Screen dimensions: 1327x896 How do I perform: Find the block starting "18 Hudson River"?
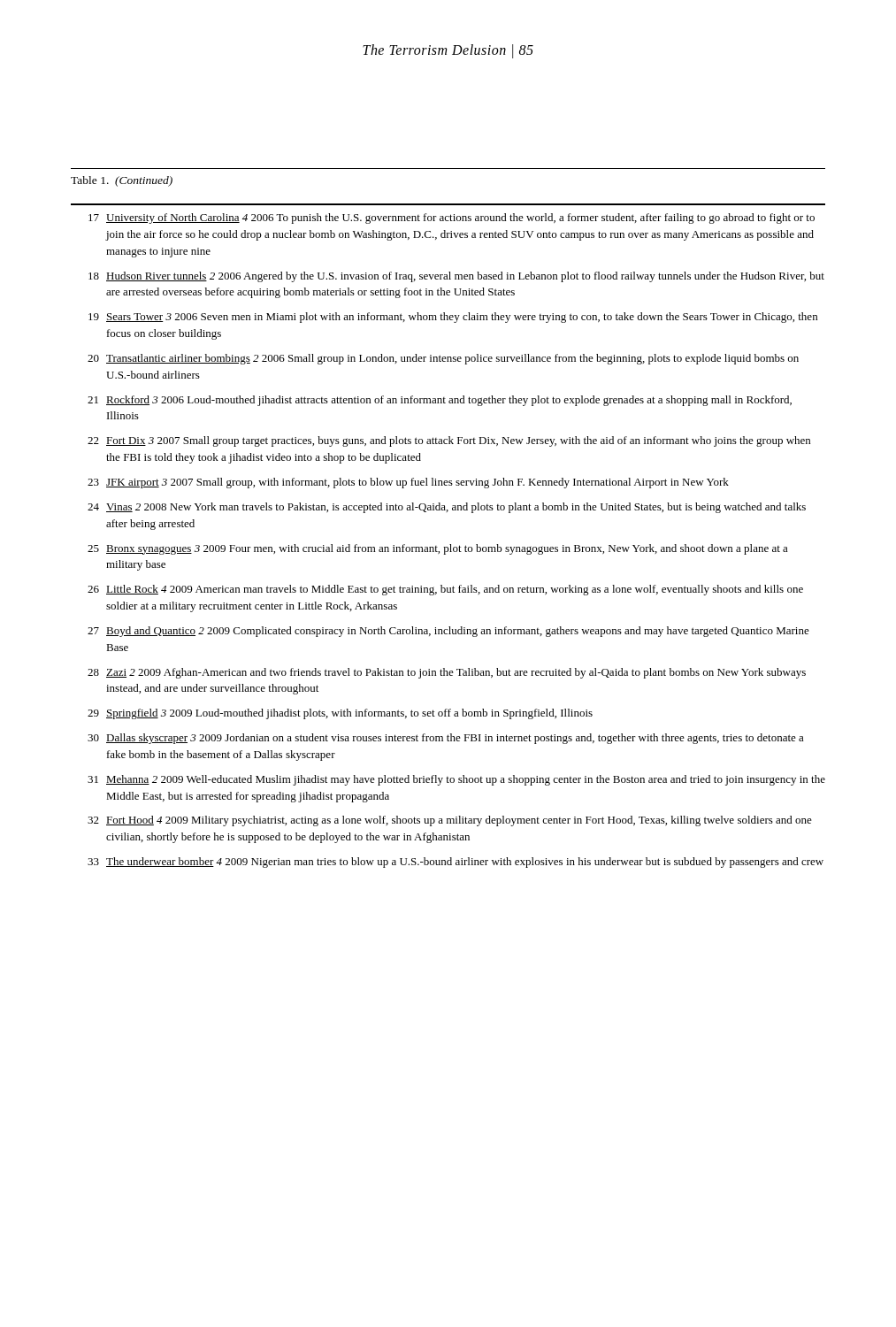(448, 284)
